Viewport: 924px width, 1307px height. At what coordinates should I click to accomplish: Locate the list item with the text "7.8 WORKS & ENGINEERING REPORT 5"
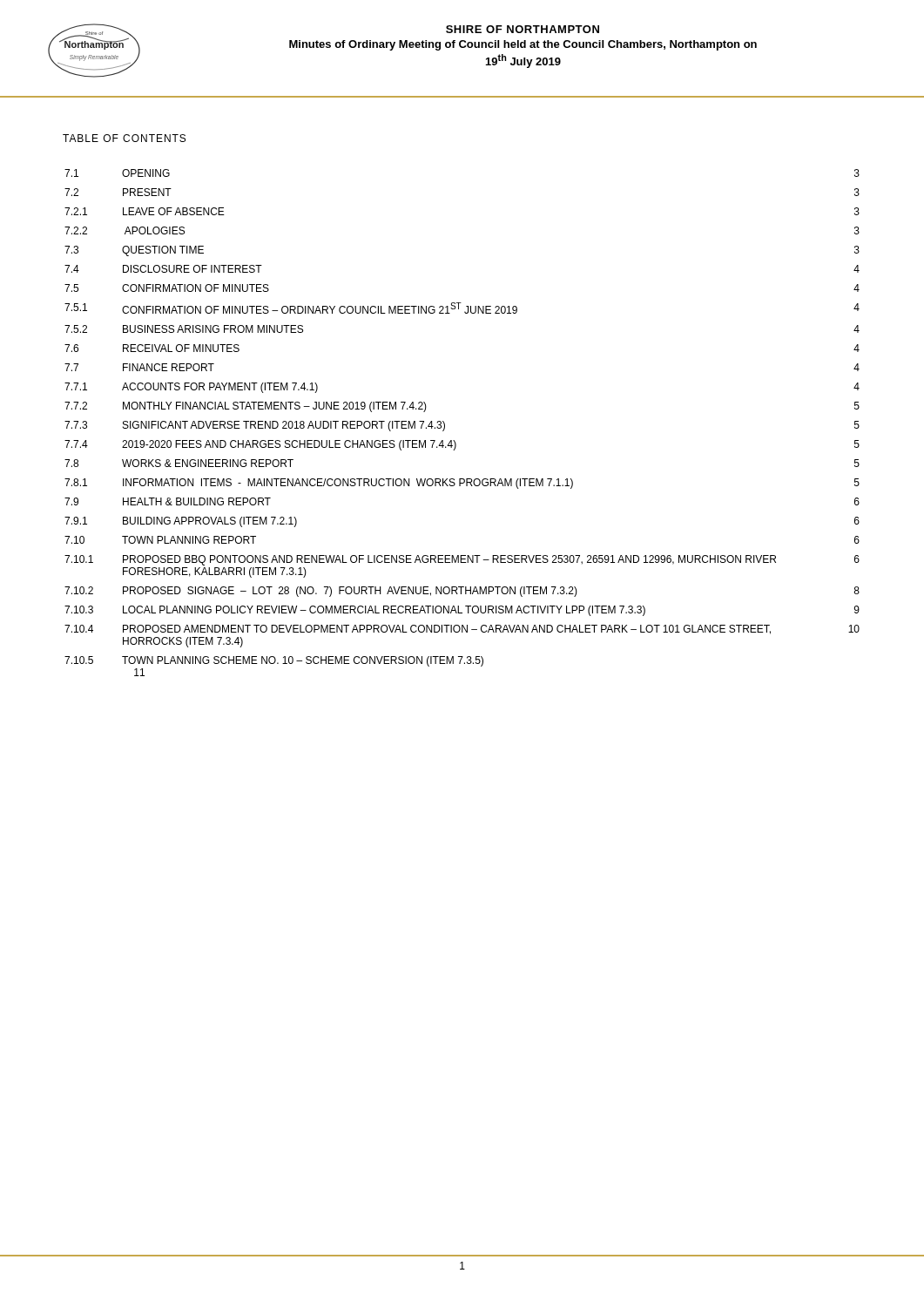click(67, 463)
